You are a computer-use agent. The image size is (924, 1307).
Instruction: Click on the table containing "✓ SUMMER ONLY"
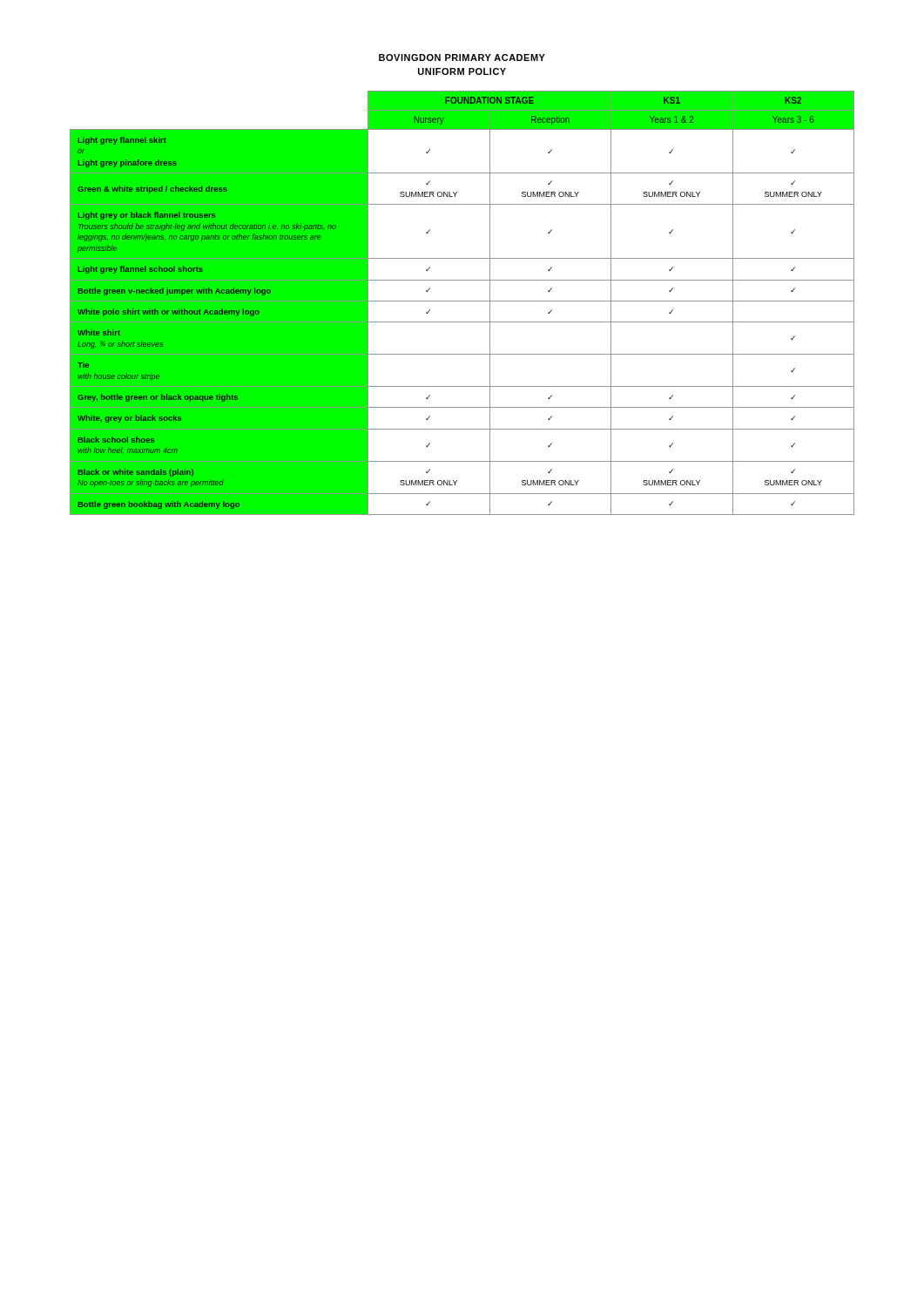click(462, 303)
